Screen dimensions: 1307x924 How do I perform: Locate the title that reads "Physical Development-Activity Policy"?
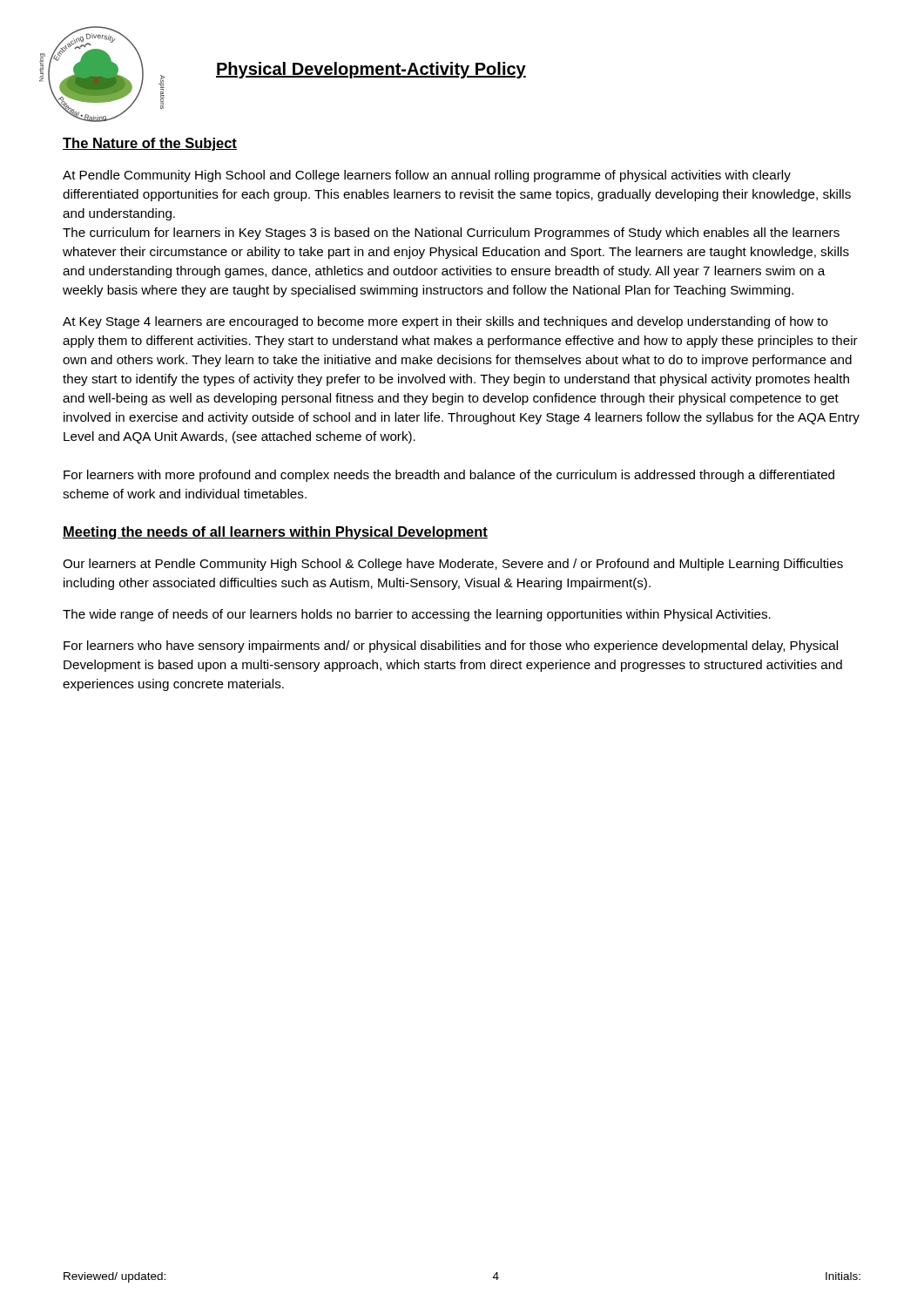pos(371,69)
